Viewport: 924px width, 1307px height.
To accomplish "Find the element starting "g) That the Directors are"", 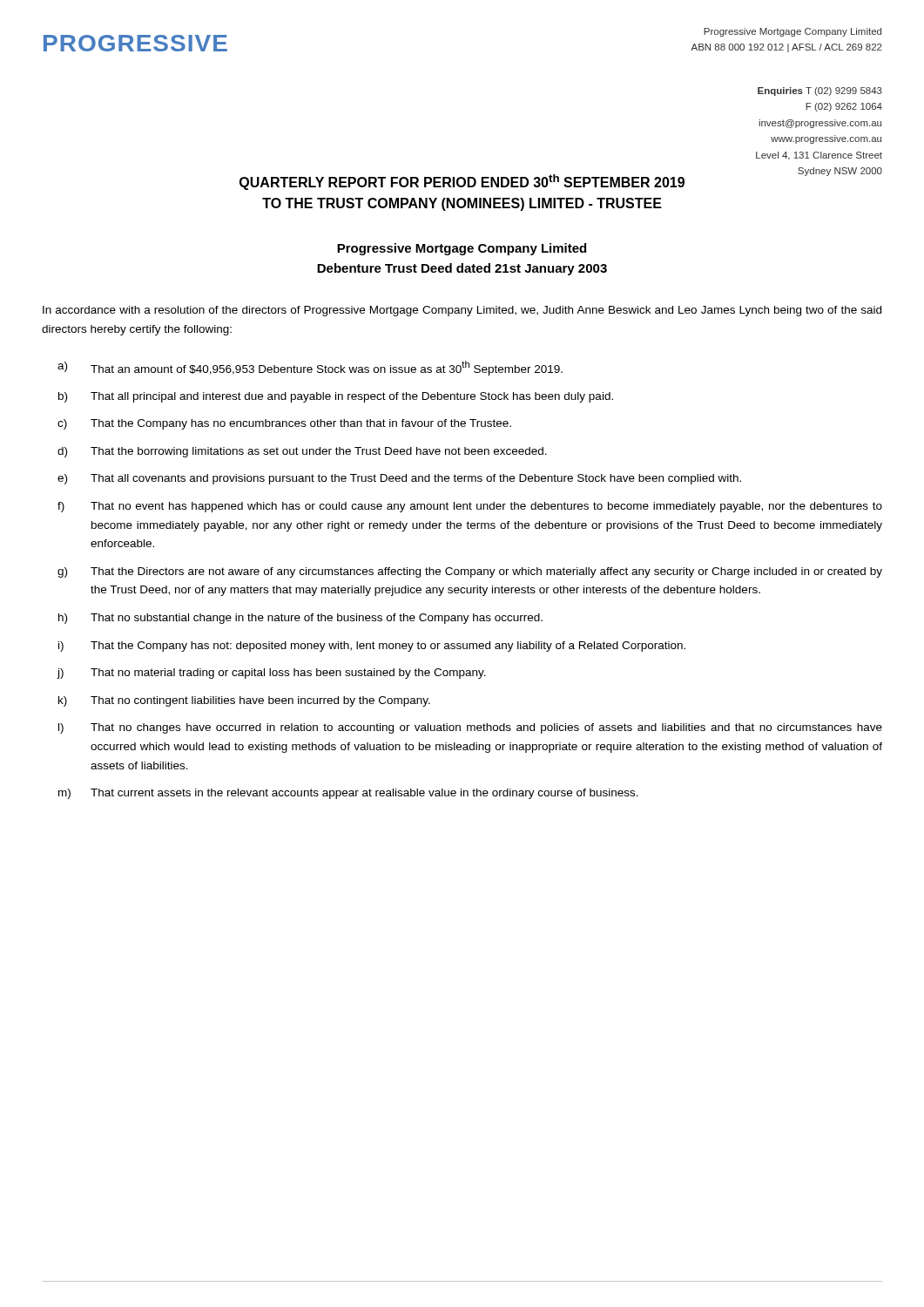I will pos(462,581).
